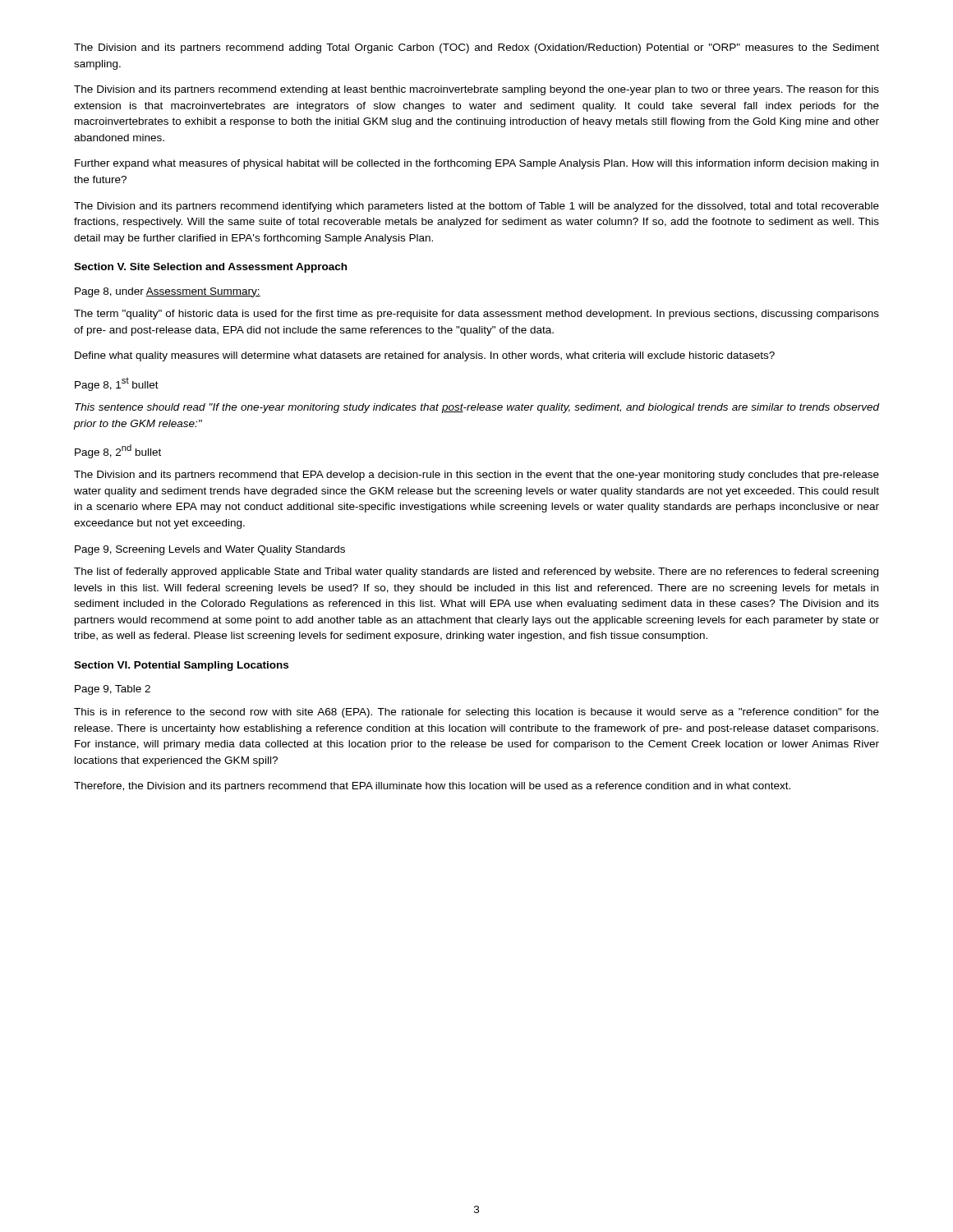Point to the block beginning "This sentence should read "If the"
The height and width of the screenshot is (1232, 953).
click(476, 415)
